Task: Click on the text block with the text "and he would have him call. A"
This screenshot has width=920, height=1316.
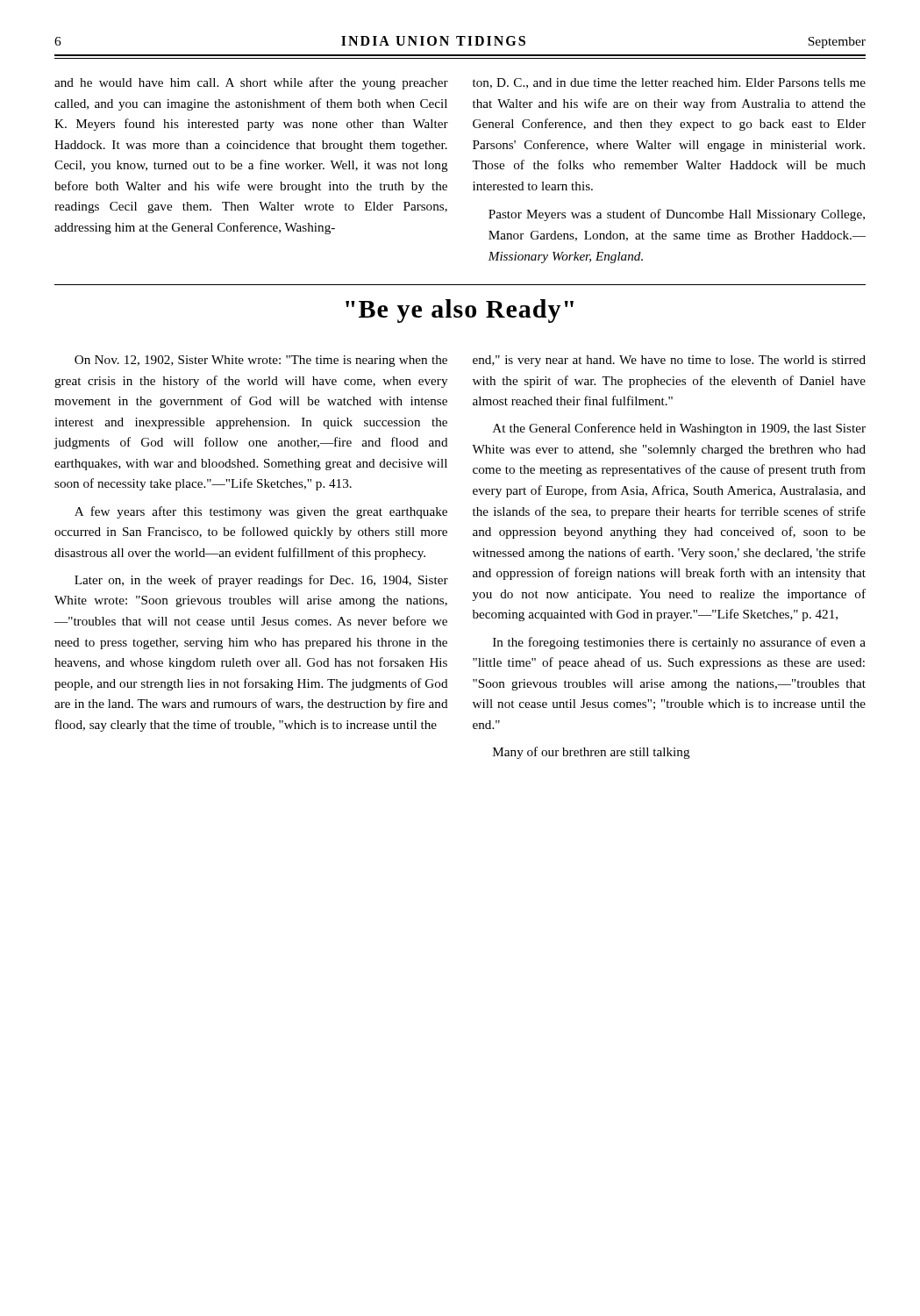Action: click(x=251, y=155)
